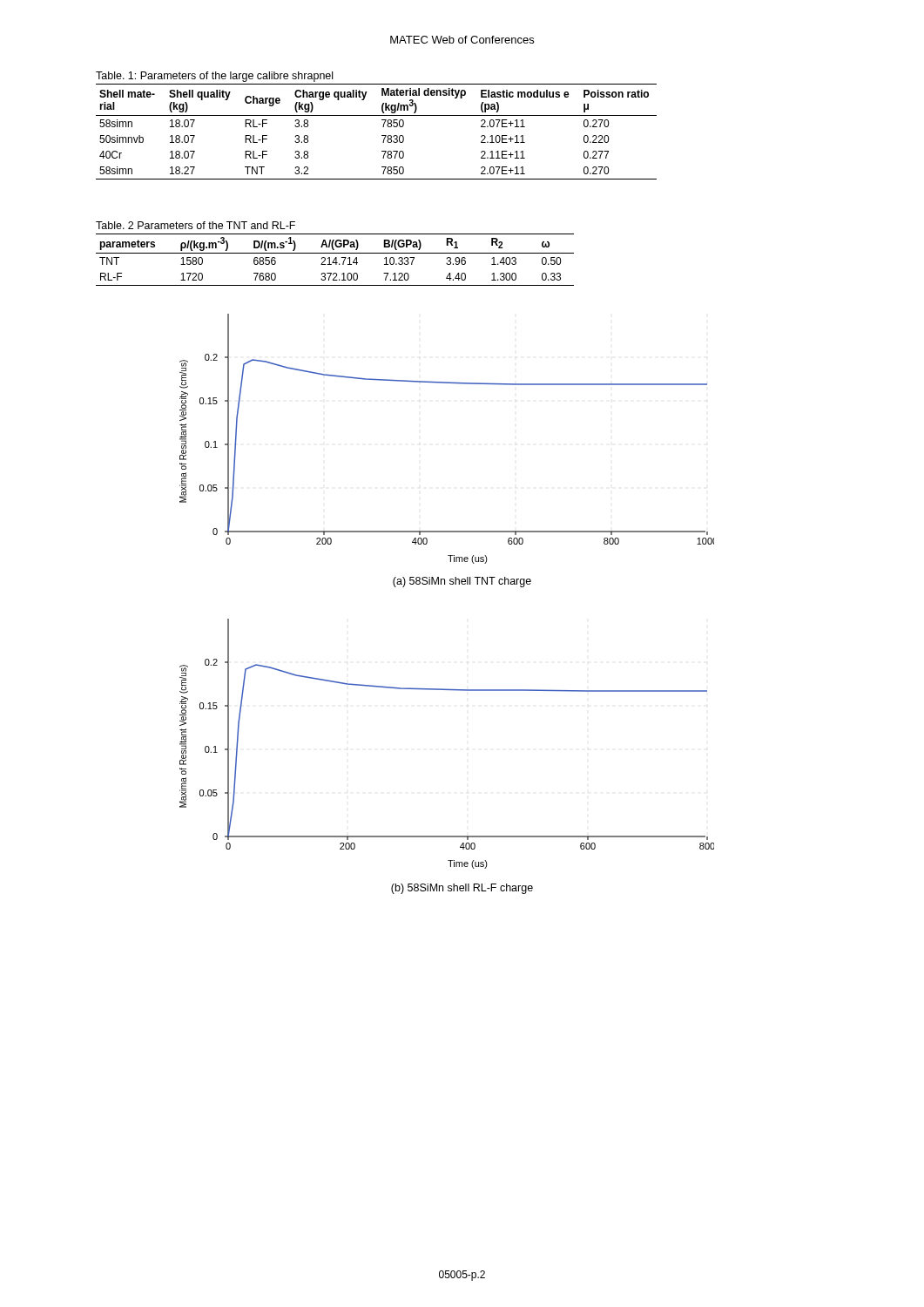924x1307 pixels.
Task: Locate the table with the text "R 2"
Action: point(335,260)
